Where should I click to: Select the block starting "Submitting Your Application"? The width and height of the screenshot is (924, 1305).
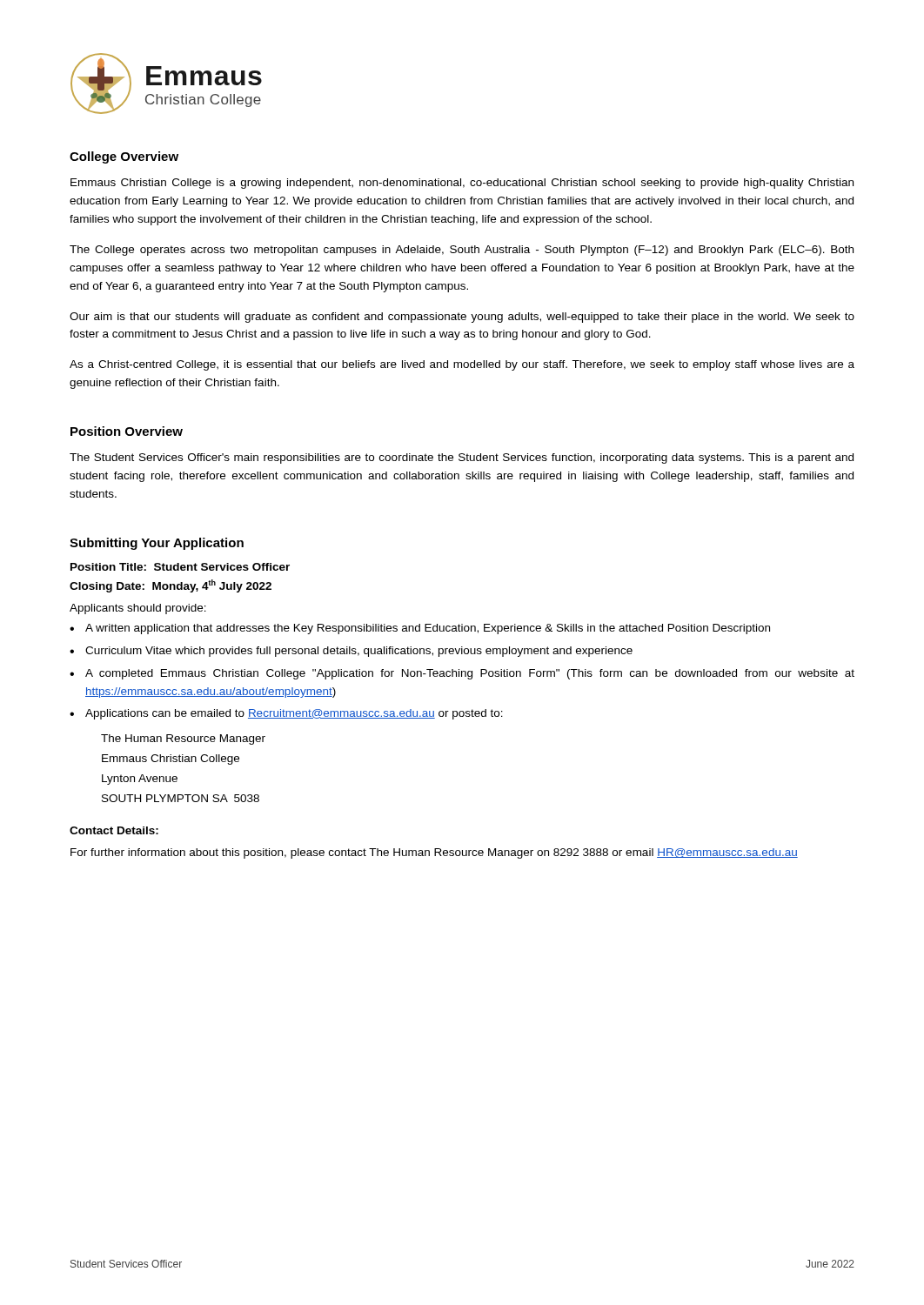157,542
